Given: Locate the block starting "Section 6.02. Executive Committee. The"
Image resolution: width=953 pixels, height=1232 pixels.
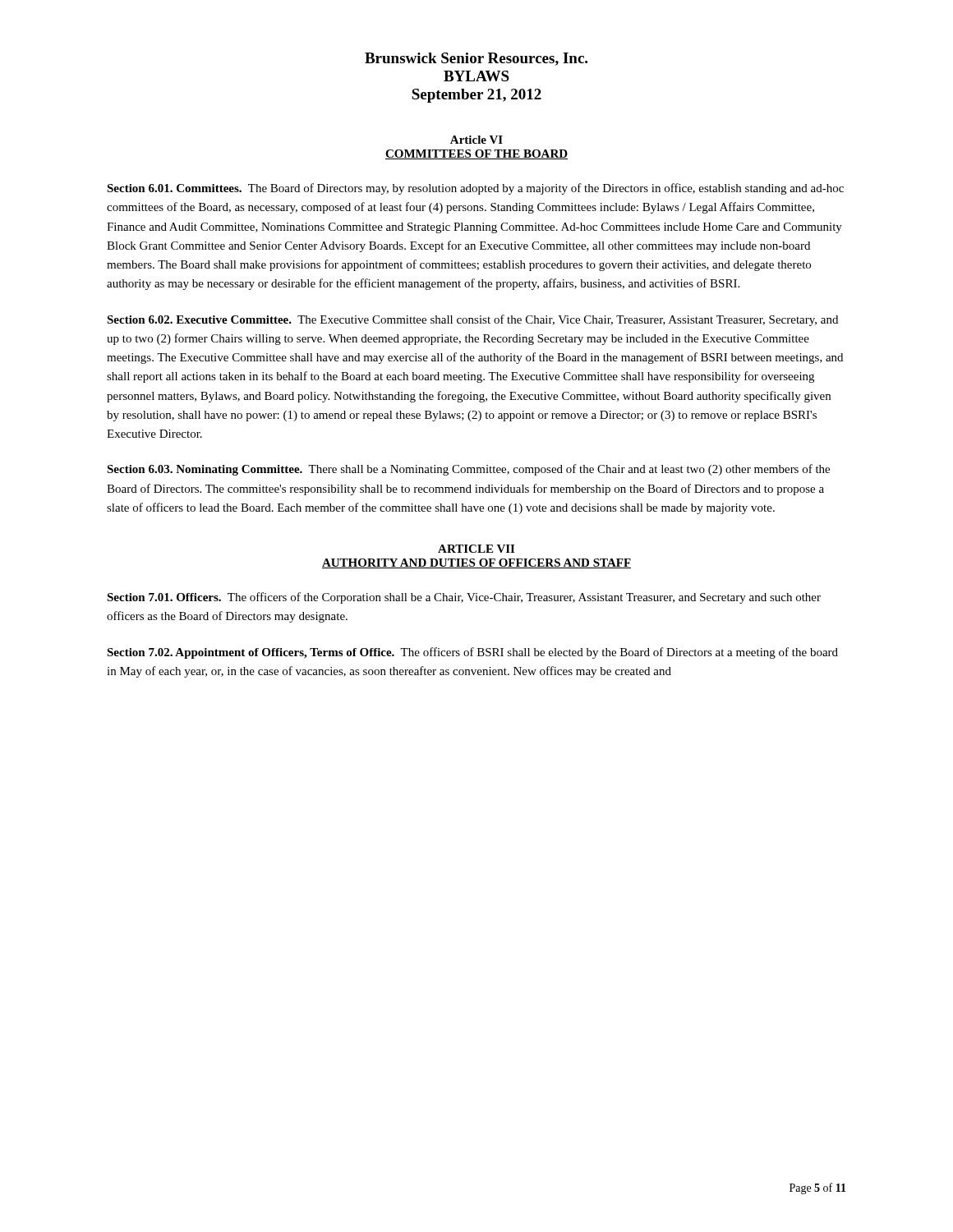Looking at the screenshot, I should click(x=476, y=377).
